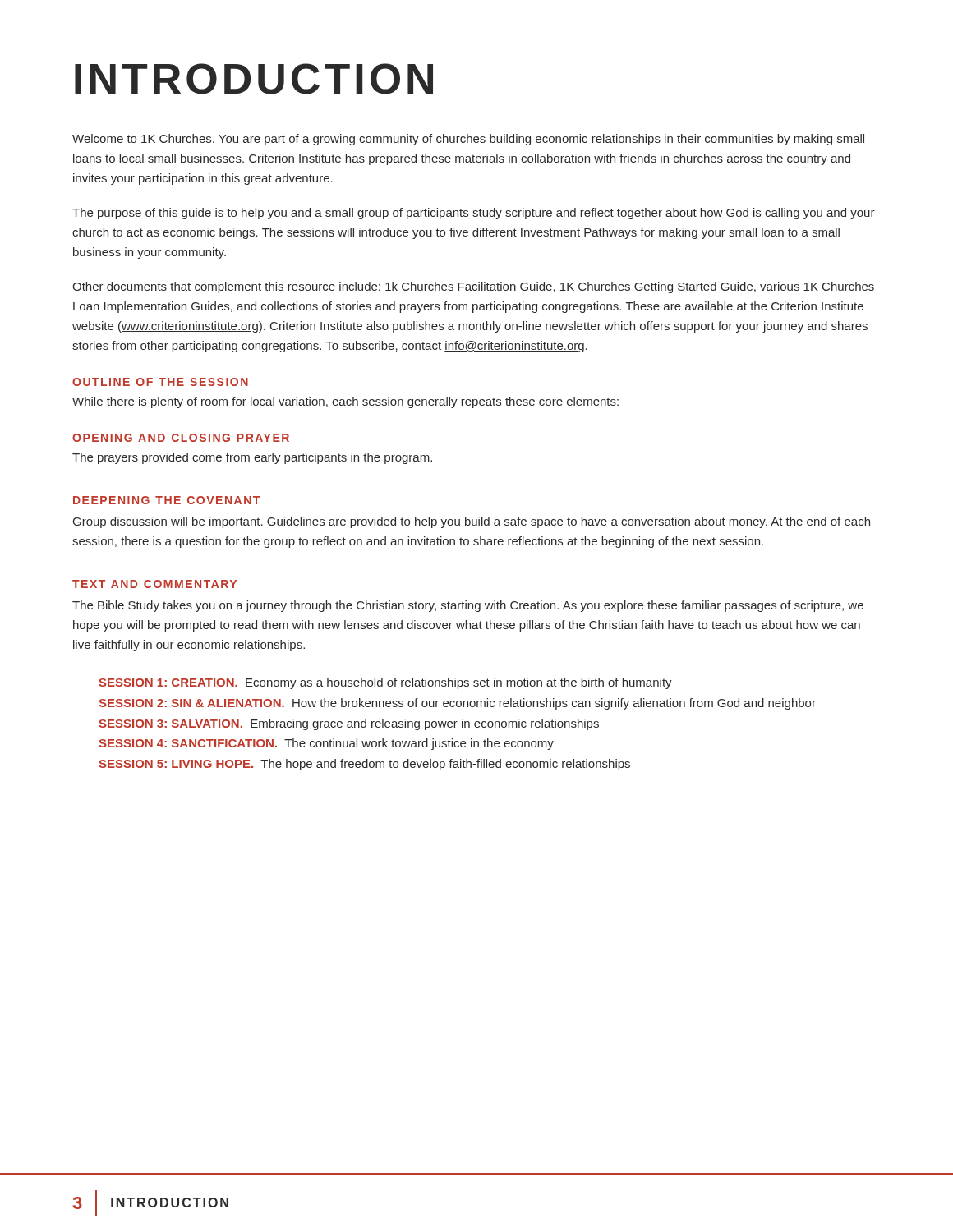Navigate to the element starting "The Bible Study"

click(x=468, y=625)
